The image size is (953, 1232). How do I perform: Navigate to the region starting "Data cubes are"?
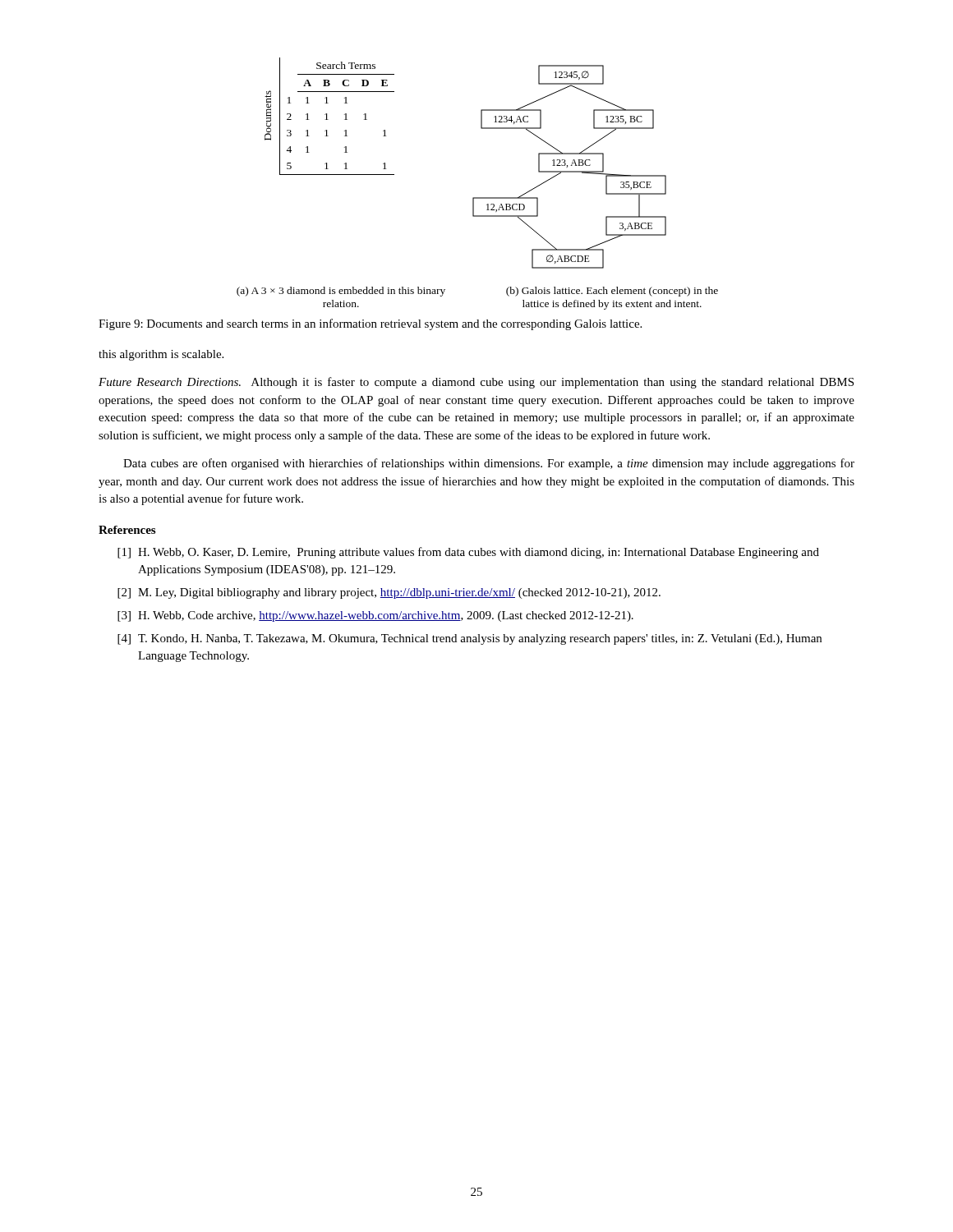pyautogui.click(x=476, y=481)
